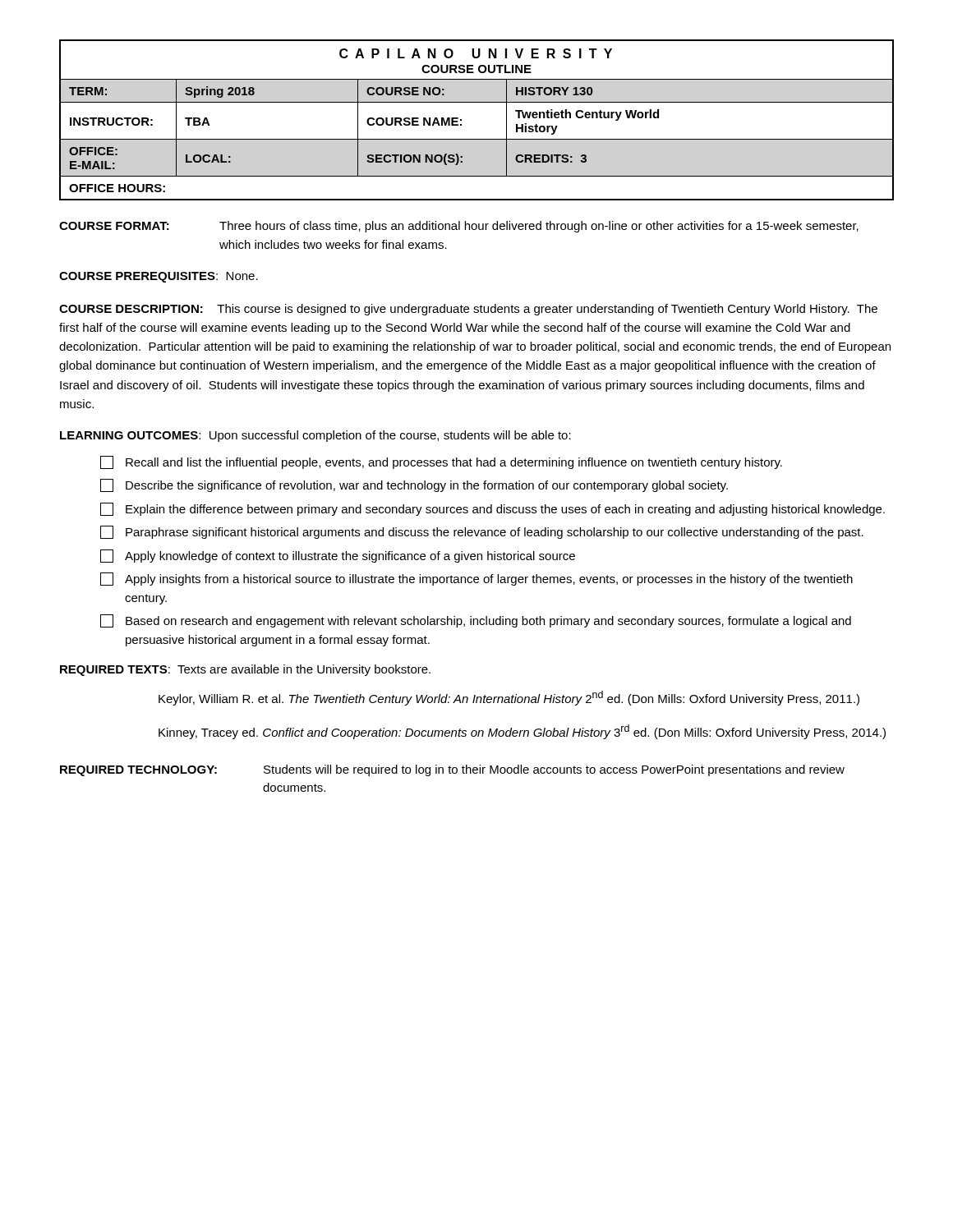Screen dimensions: 1232x953
Task: Locate the table with the text "CREDITS: 3"
Action: (476, 120)
